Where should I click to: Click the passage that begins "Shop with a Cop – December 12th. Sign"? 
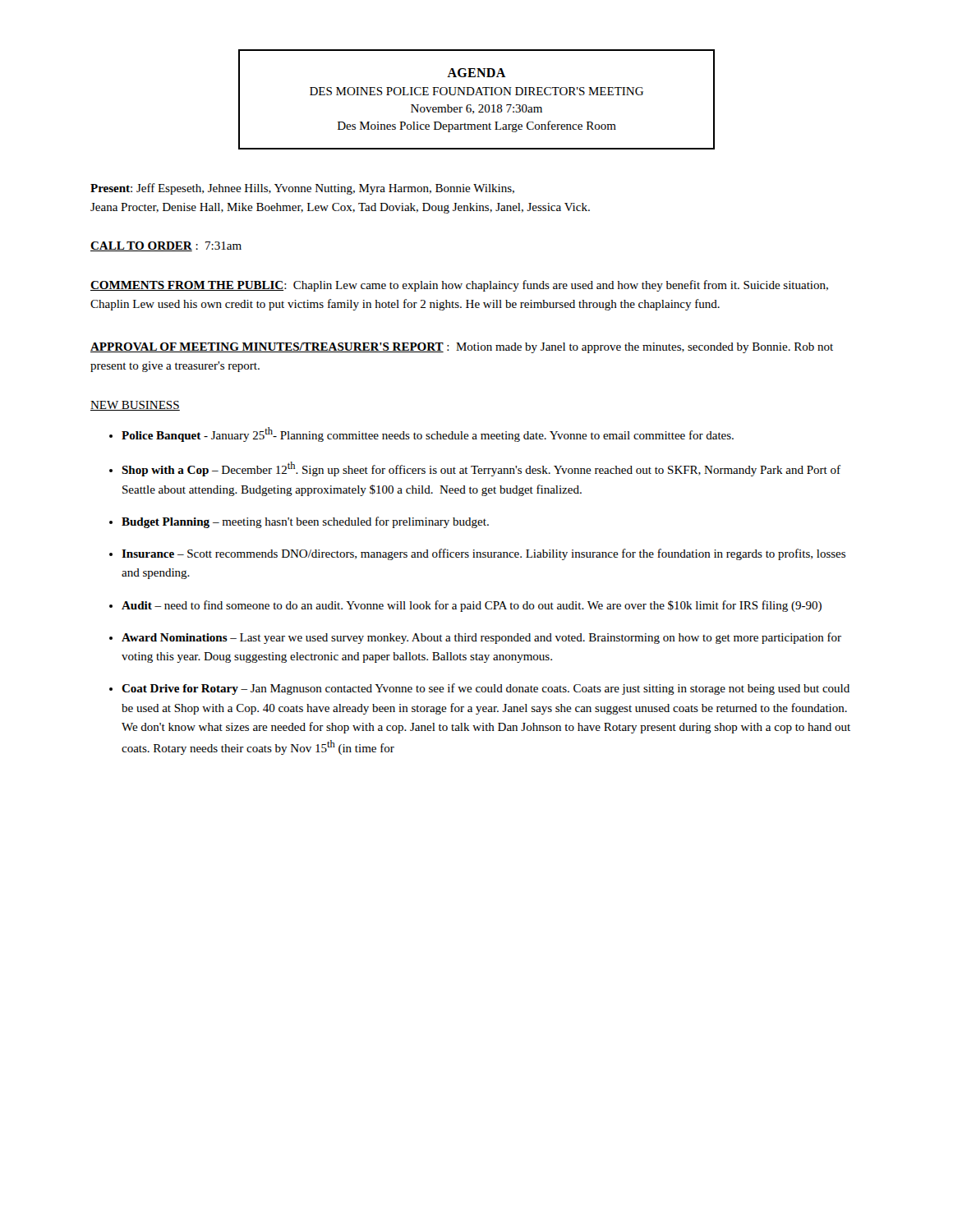point(481,478)
